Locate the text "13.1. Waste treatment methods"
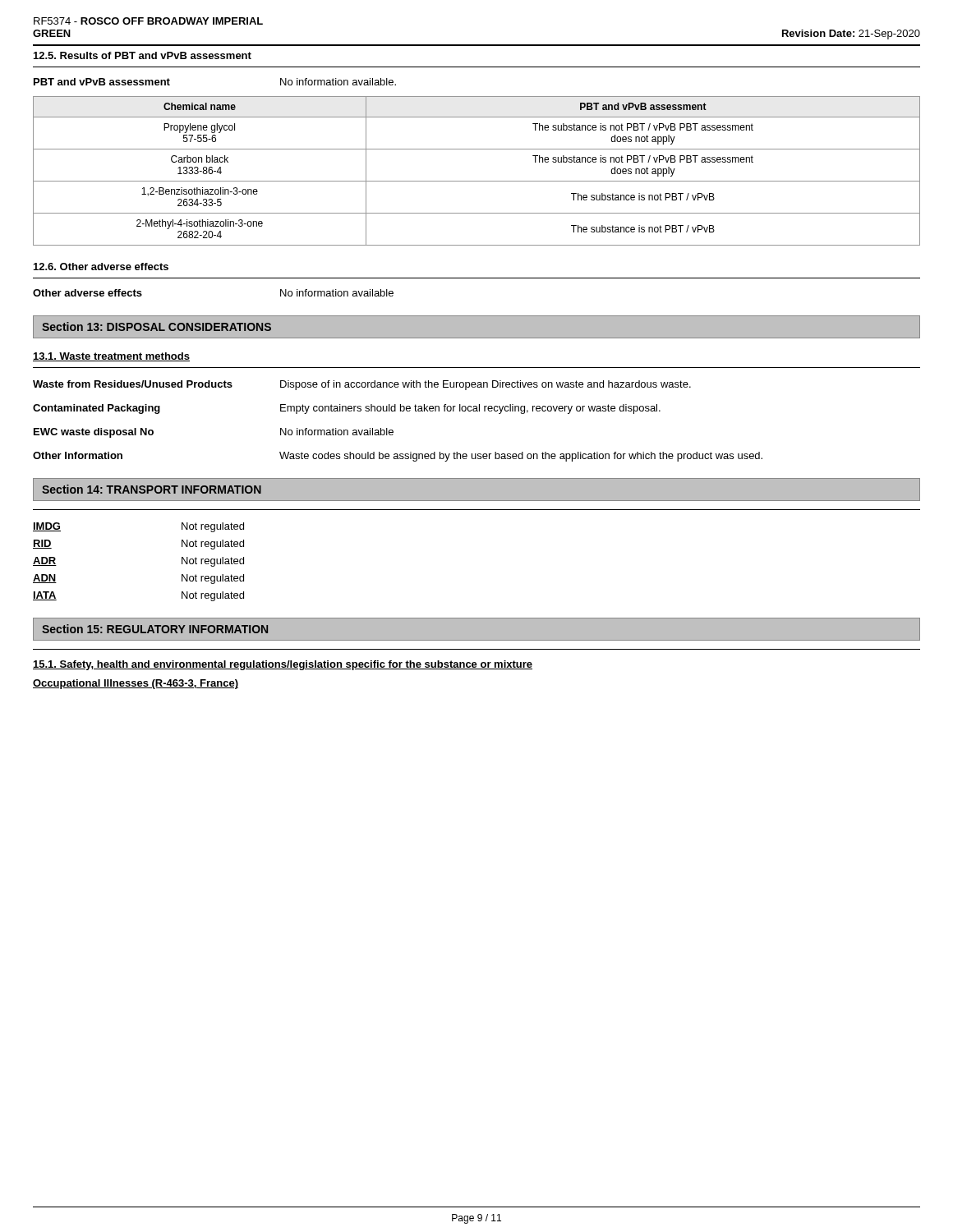The image size is (953, 1232). point(111,356)
